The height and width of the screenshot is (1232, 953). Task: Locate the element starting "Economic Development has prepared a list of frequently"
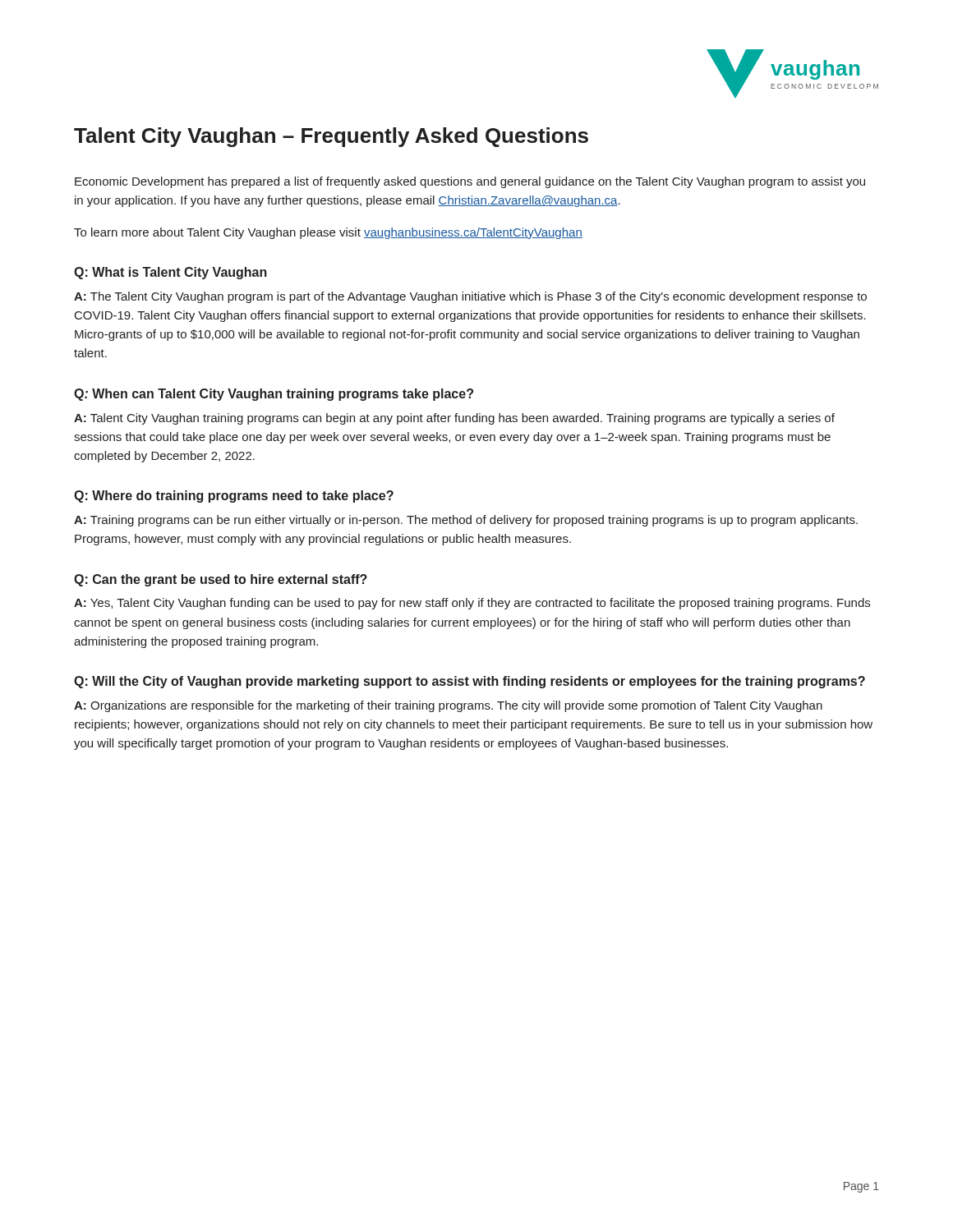[476, 191]
